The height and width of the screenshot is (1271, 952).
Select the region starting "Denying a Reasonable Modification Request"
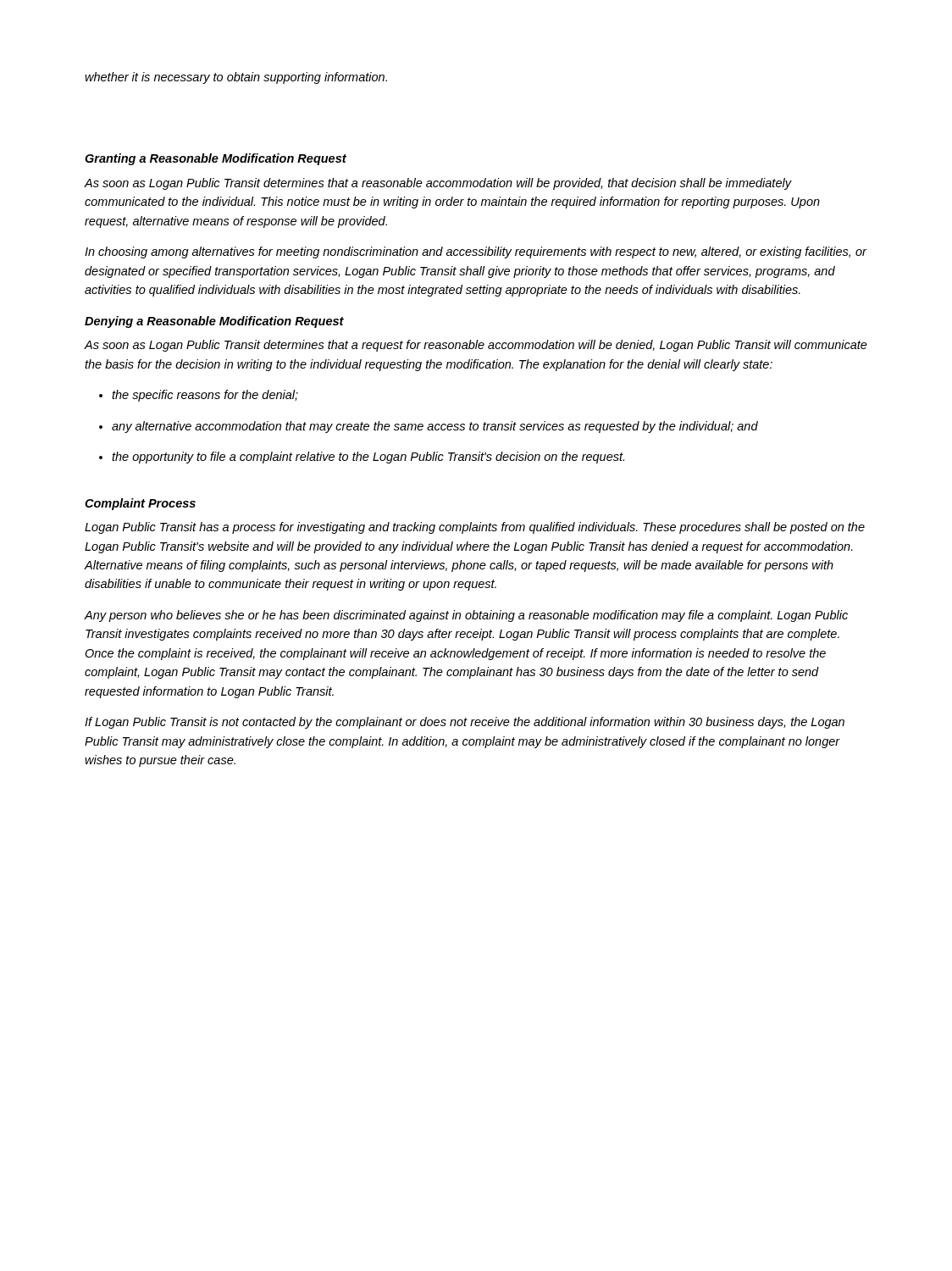[214, 322]
